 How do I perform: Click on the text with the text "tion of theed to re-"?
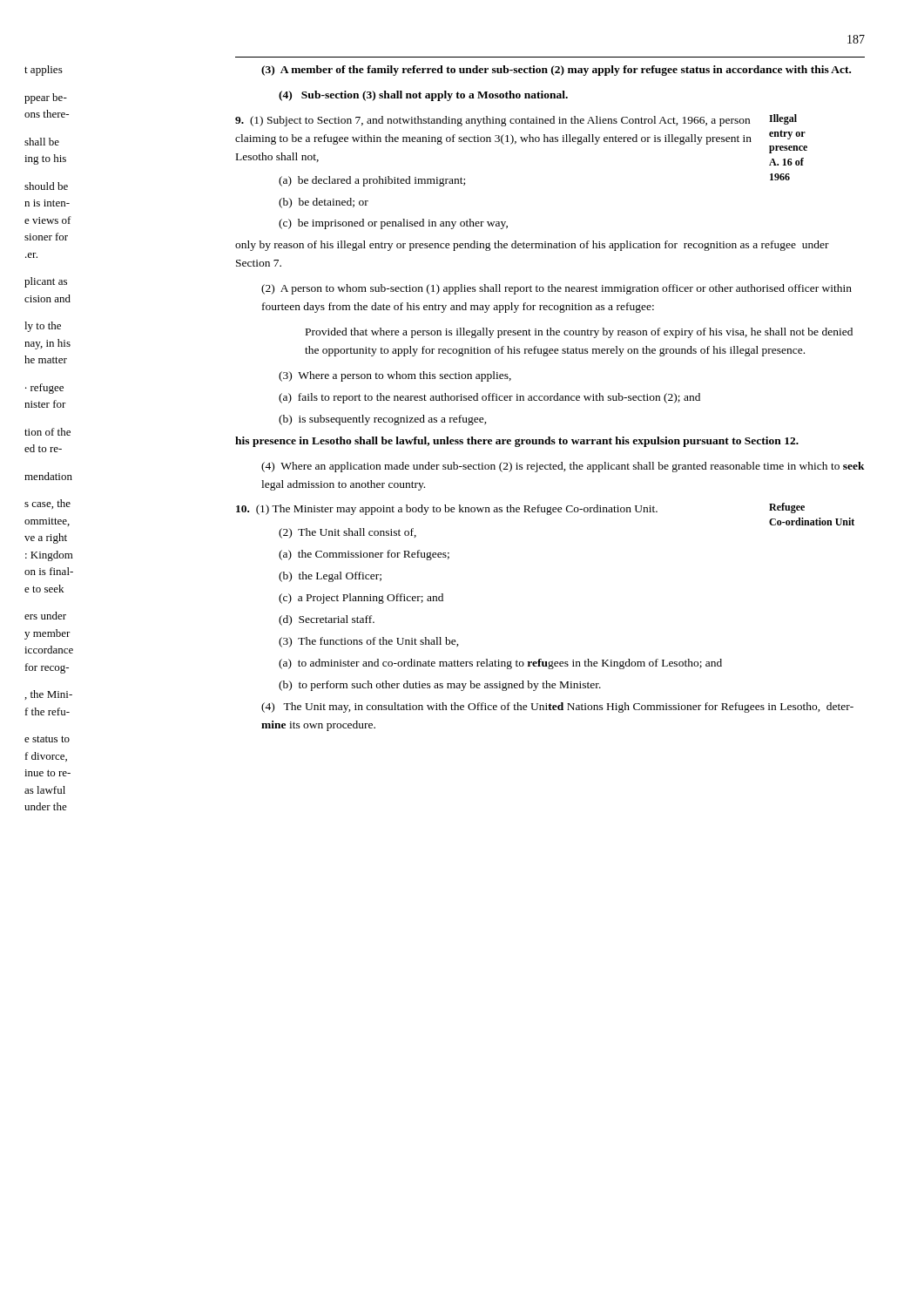click(x=48, y=440)
